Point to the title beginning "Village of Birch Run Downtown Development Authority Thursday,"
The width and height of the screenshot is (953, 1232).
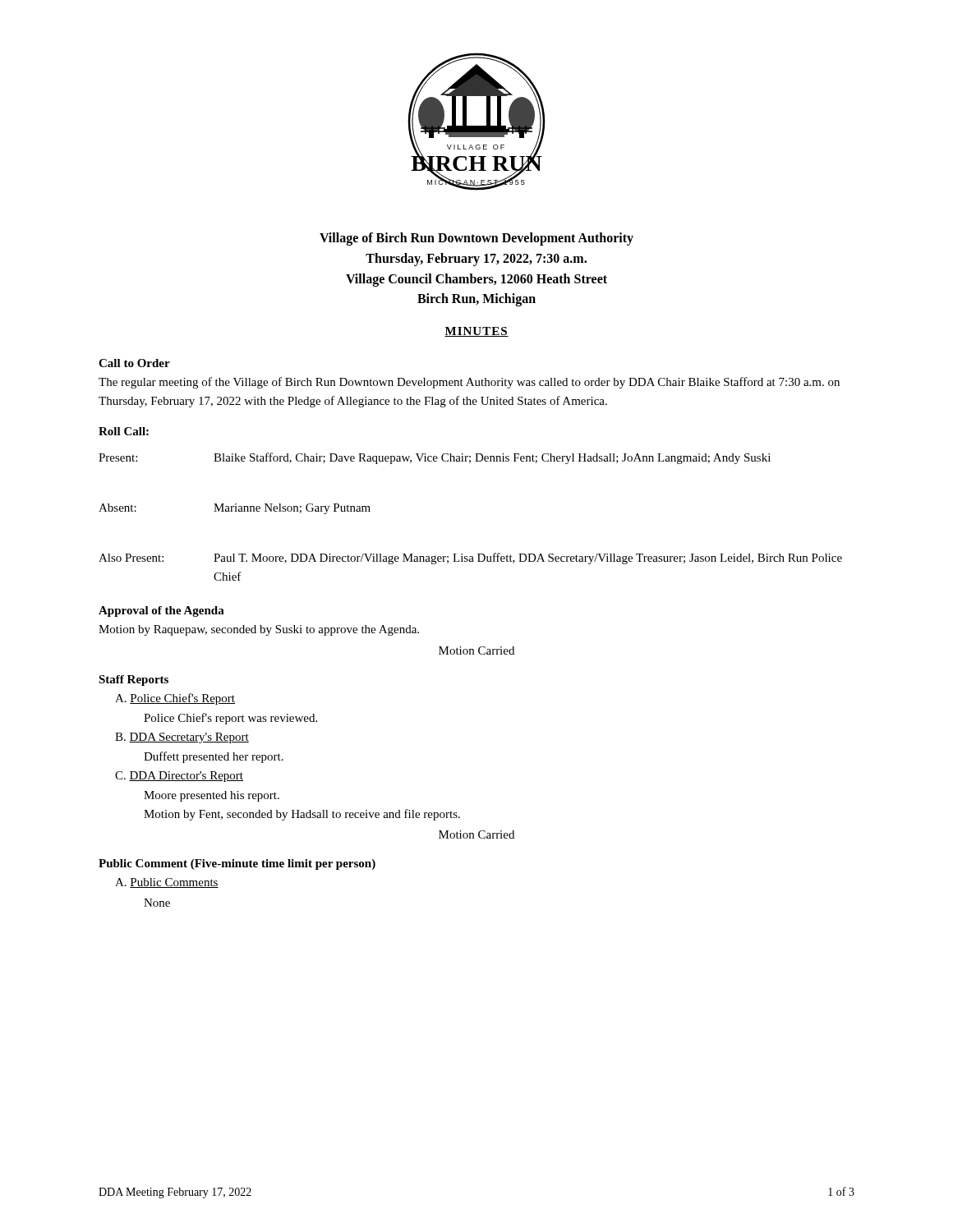(x=476, y=268)
